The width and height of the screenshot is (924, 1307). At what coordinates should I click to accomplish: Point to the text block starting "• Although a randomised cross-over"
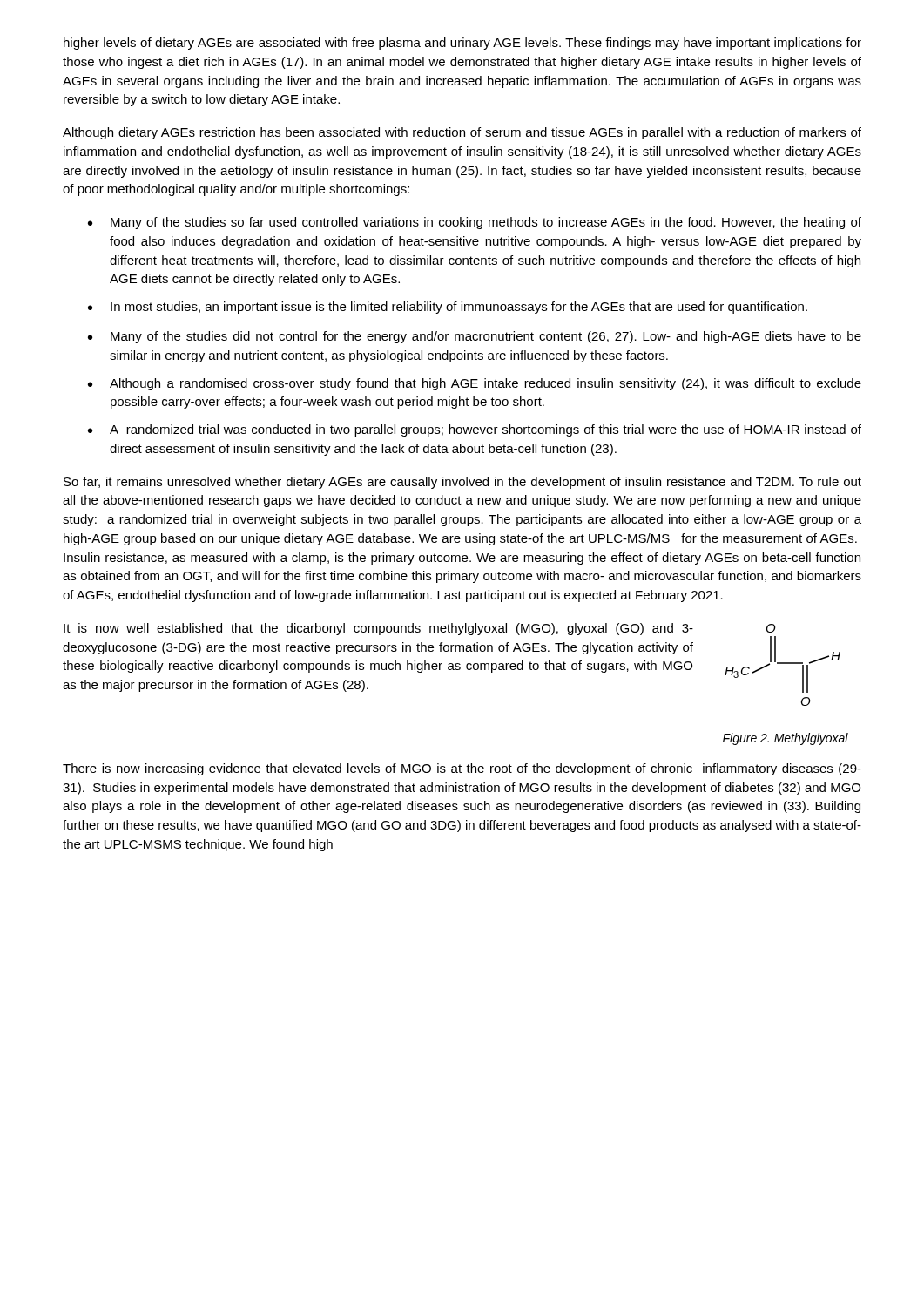click(x=474, y=392)
